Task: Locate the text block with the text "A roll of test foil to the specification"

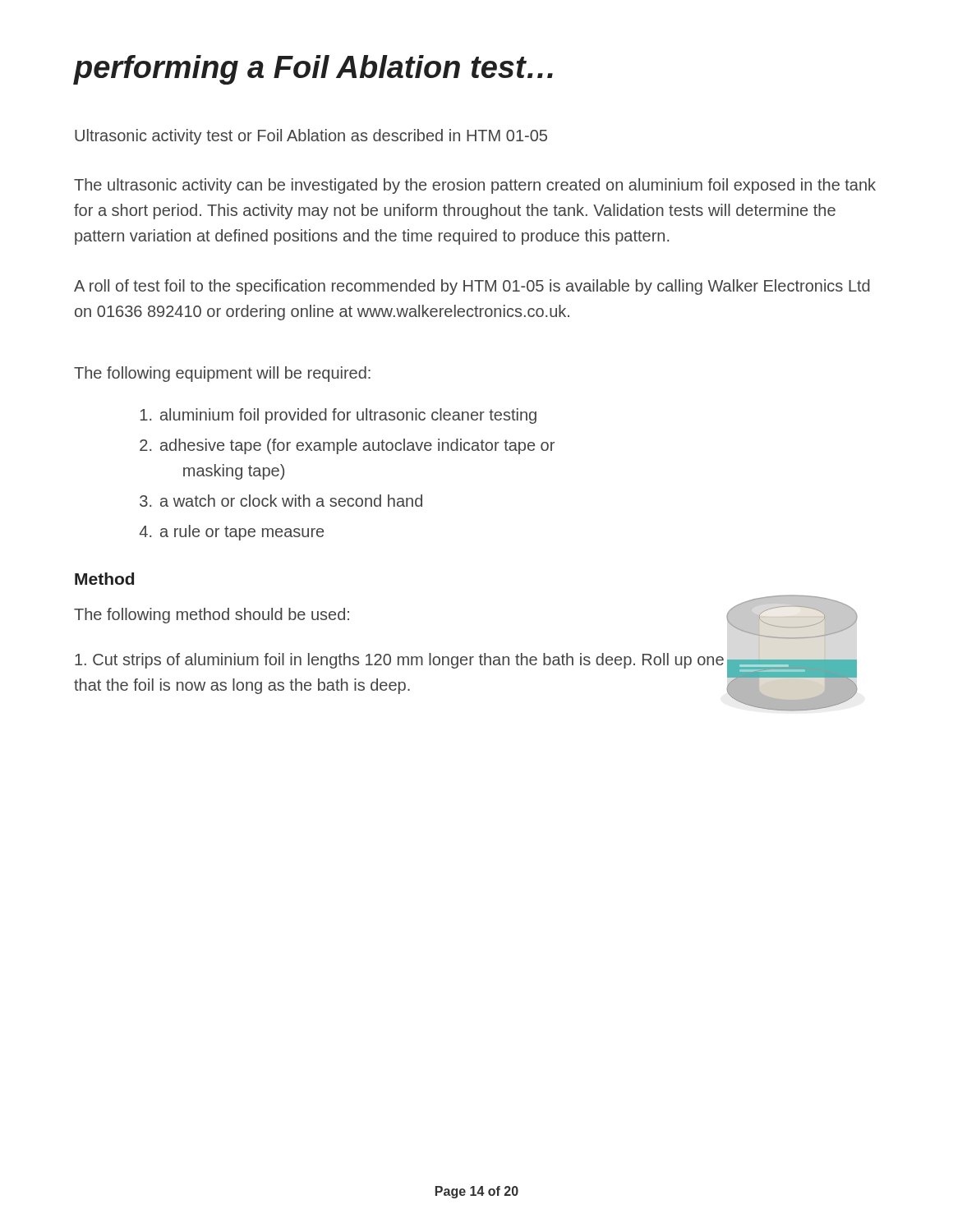Action: point(476,299)
